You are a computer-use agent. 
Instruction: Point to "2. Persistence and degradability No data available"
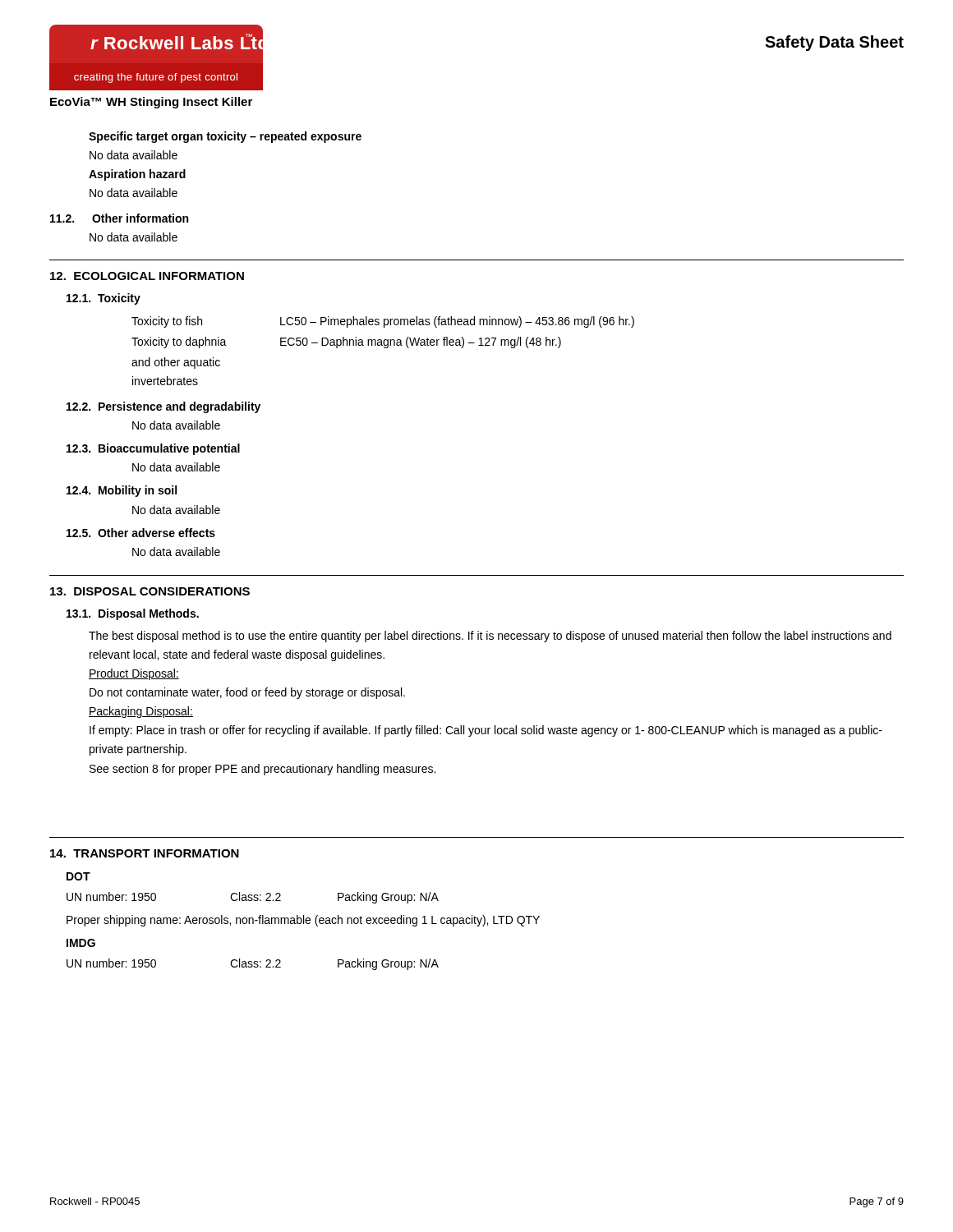tap(163, 418)
